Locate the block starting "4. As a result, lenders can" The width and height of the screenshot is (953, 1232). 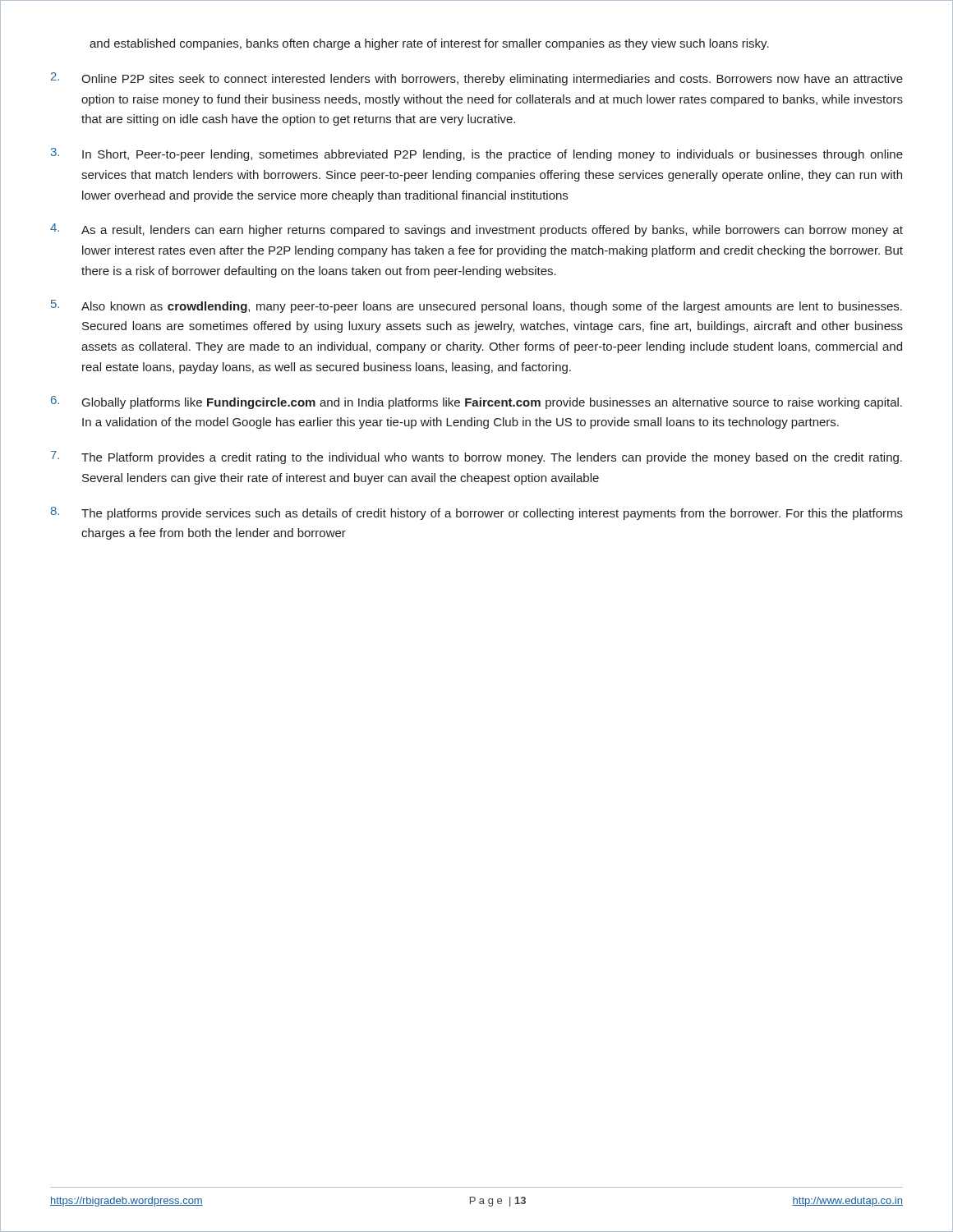[476, 251]
